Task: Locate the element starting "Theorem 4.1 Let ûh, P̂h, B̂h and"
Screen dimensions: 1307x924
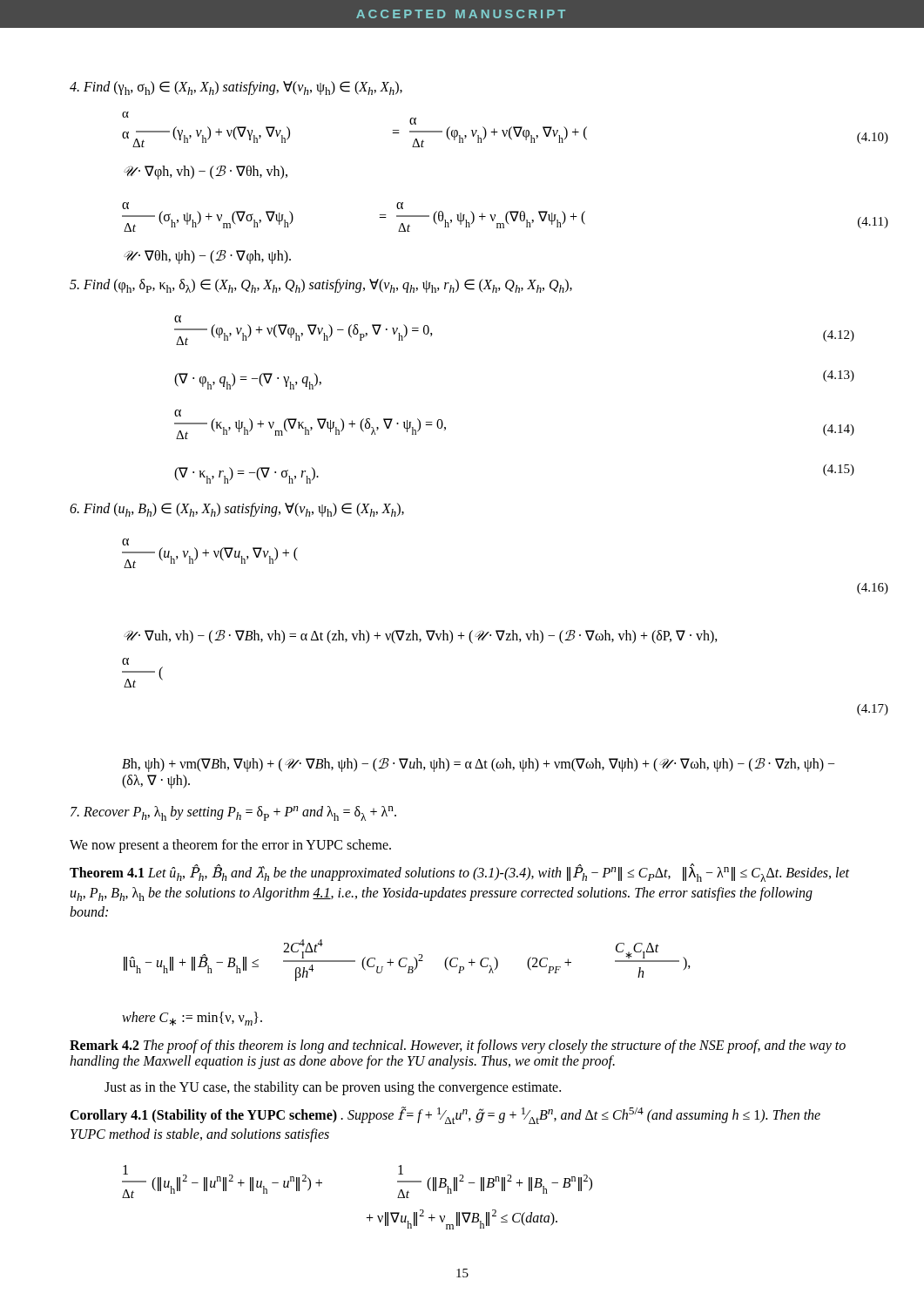Action: (x=459, y=890)
